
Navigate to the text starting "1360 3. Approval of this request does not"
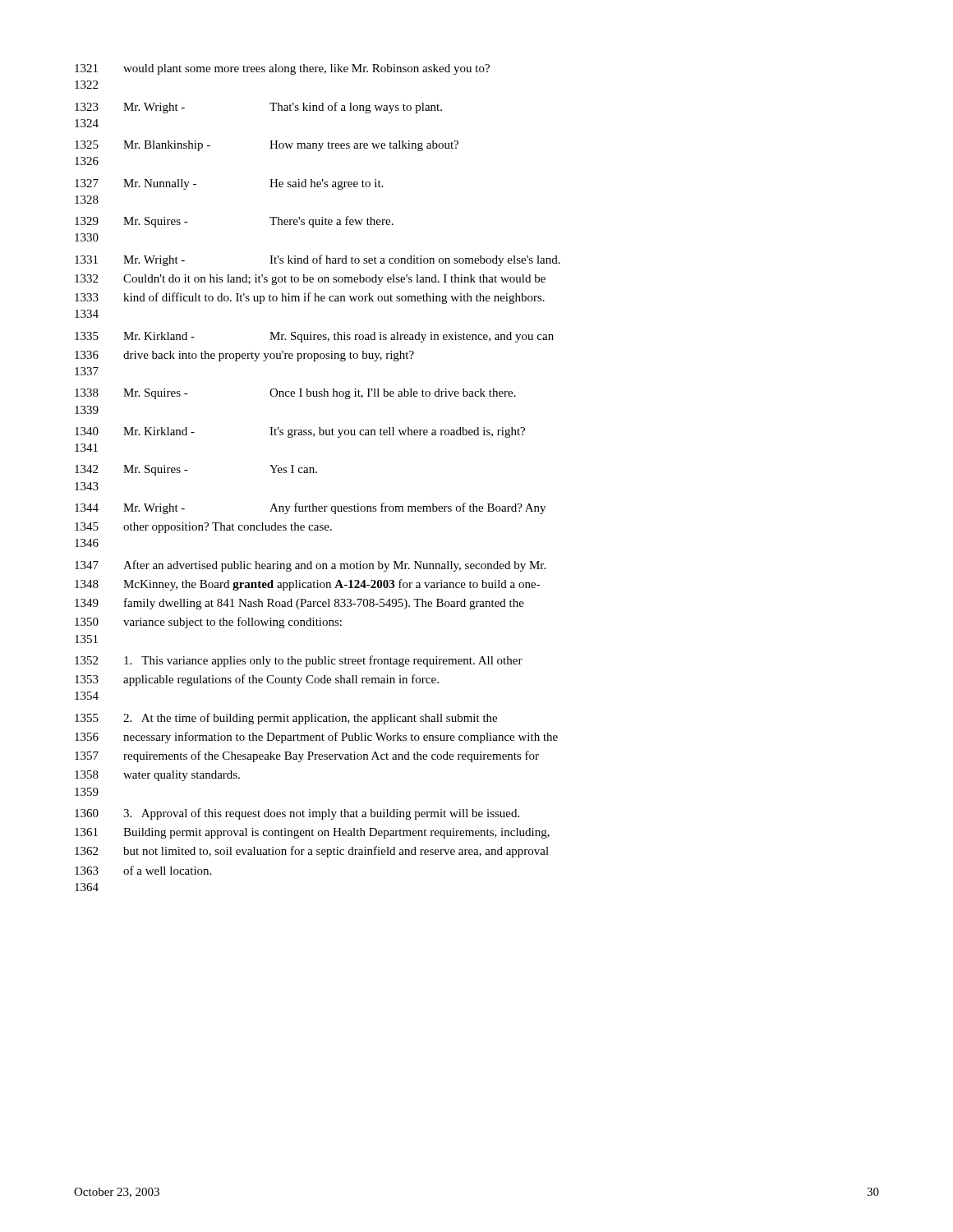476,813
